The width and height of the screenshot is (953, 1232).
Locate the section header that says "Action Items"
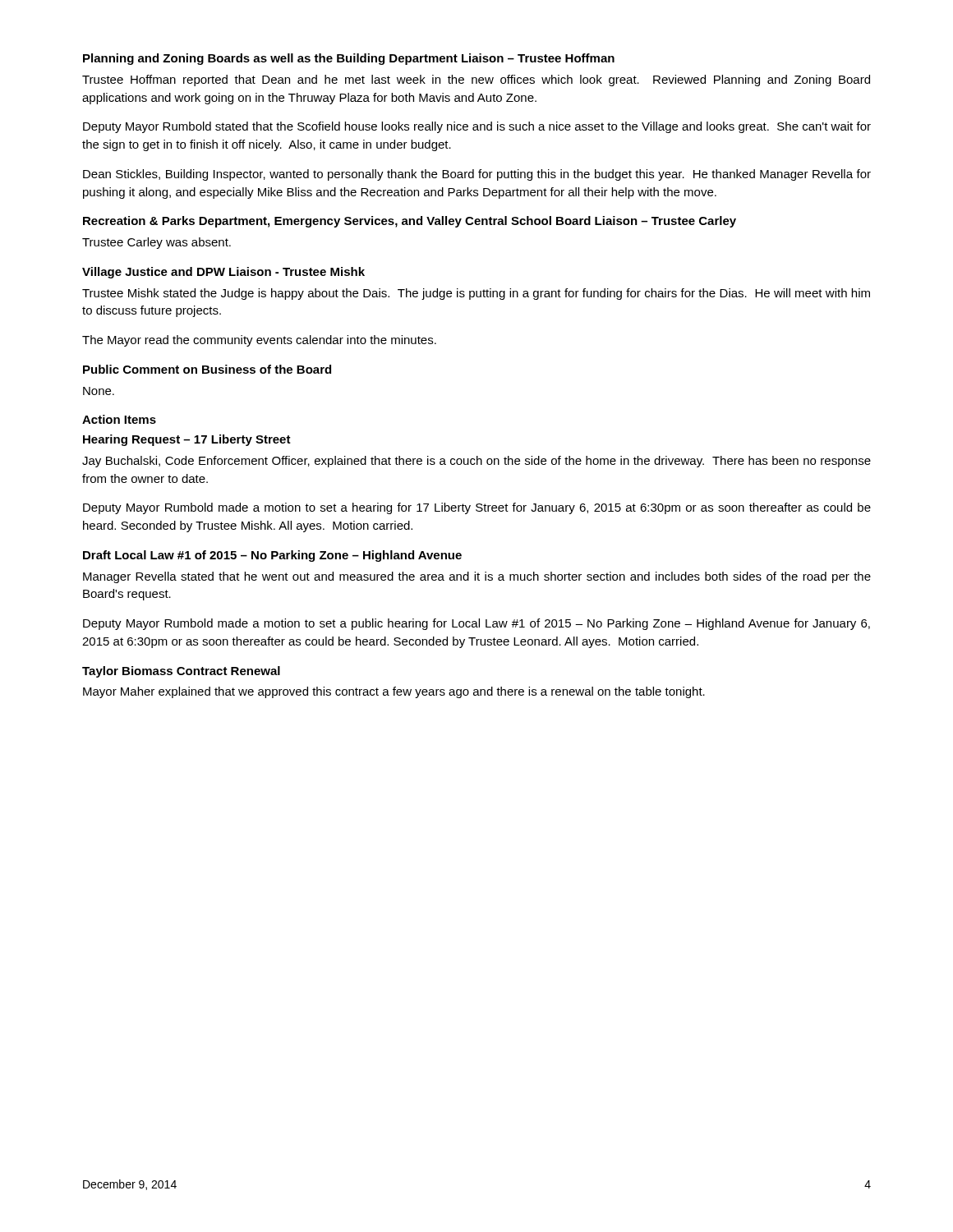click(119, 419)
